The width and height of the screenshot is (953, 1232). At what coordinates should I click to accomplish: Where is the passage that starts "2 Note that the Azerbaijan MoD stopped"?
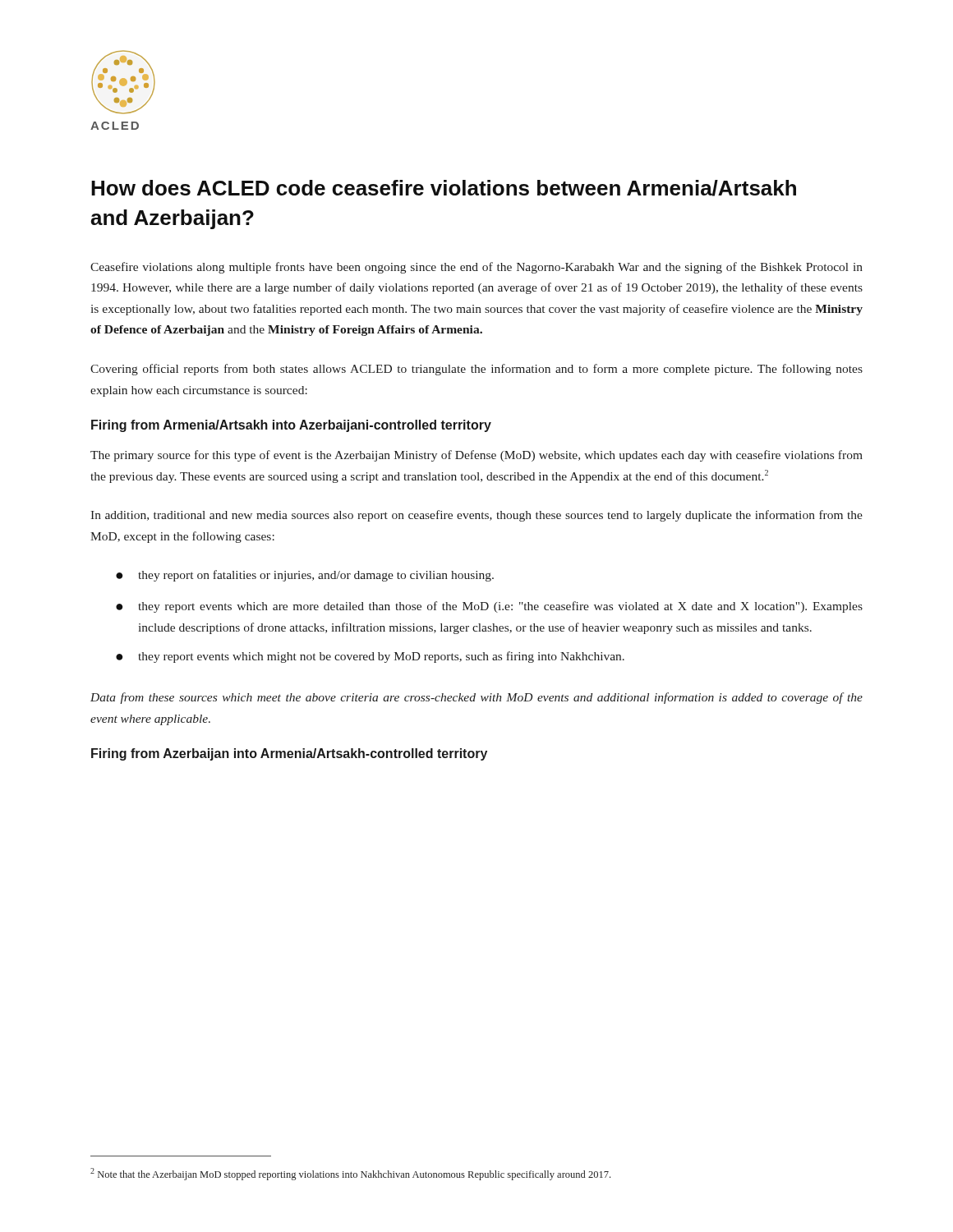pyautogui.click(x=351, y=1173)
